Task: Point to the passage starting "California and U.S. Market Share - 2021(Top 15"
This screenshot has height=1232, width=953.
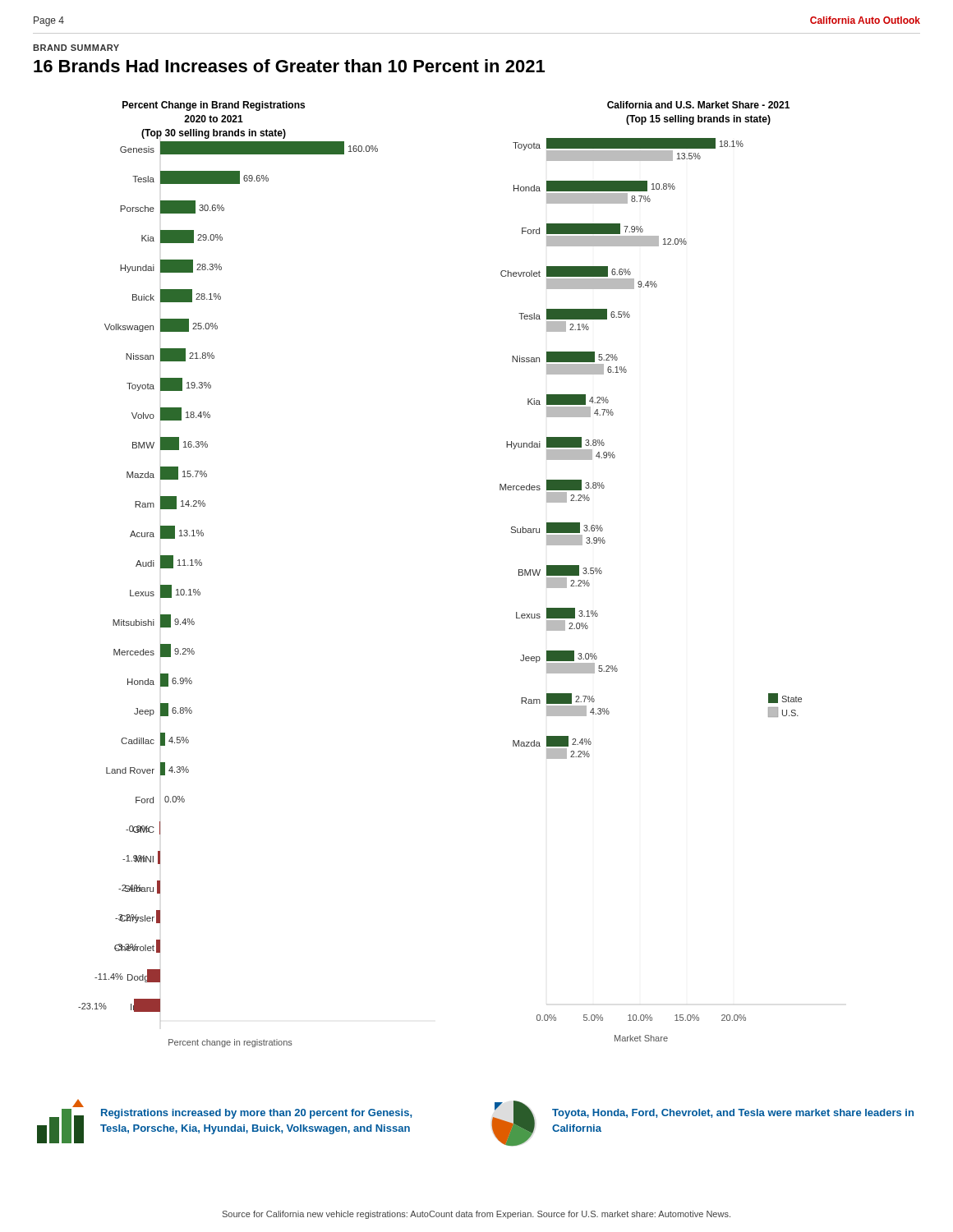Action: pos(698,112)
